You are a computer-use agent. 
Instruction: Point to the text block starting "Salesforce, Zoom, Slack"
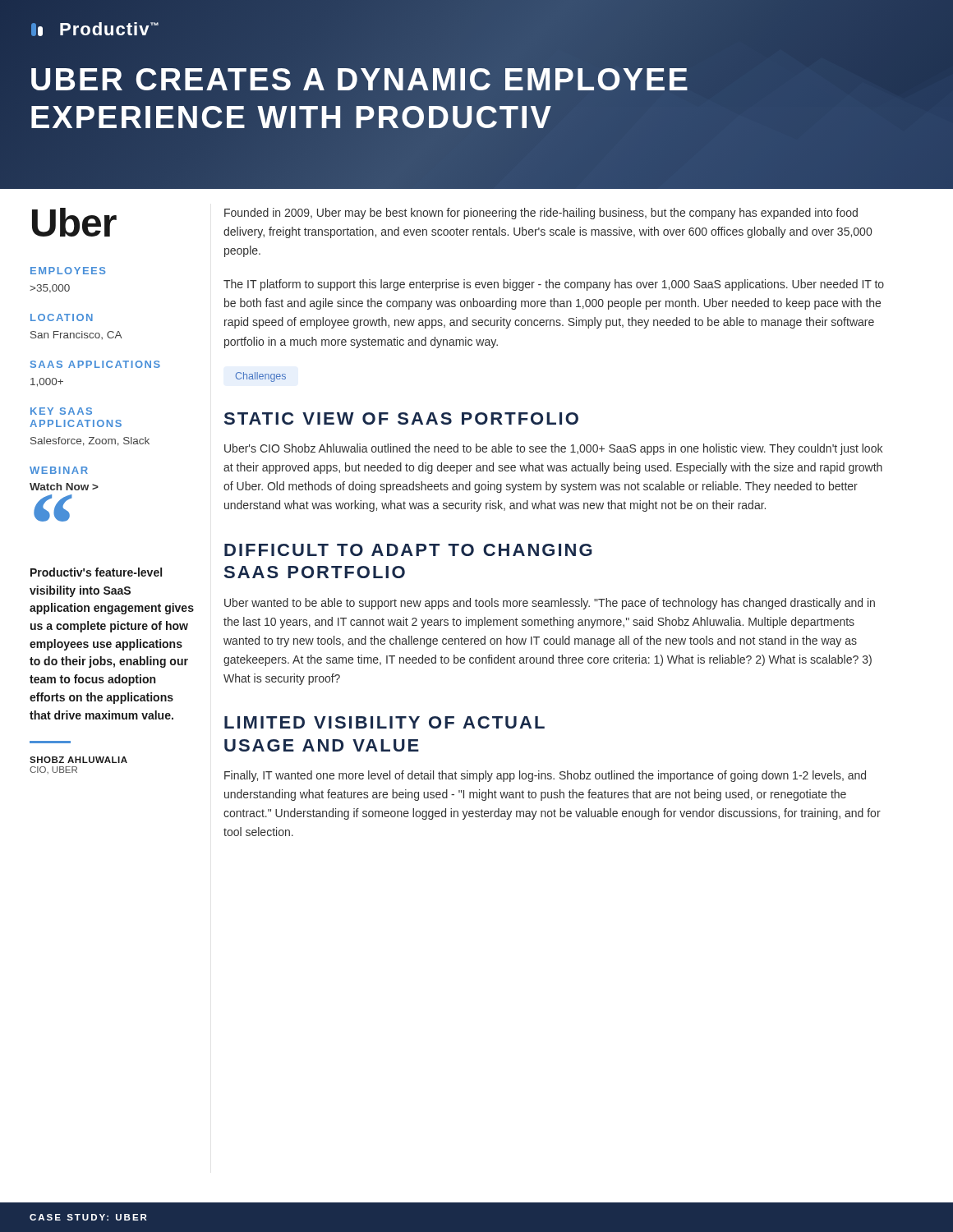90,440
